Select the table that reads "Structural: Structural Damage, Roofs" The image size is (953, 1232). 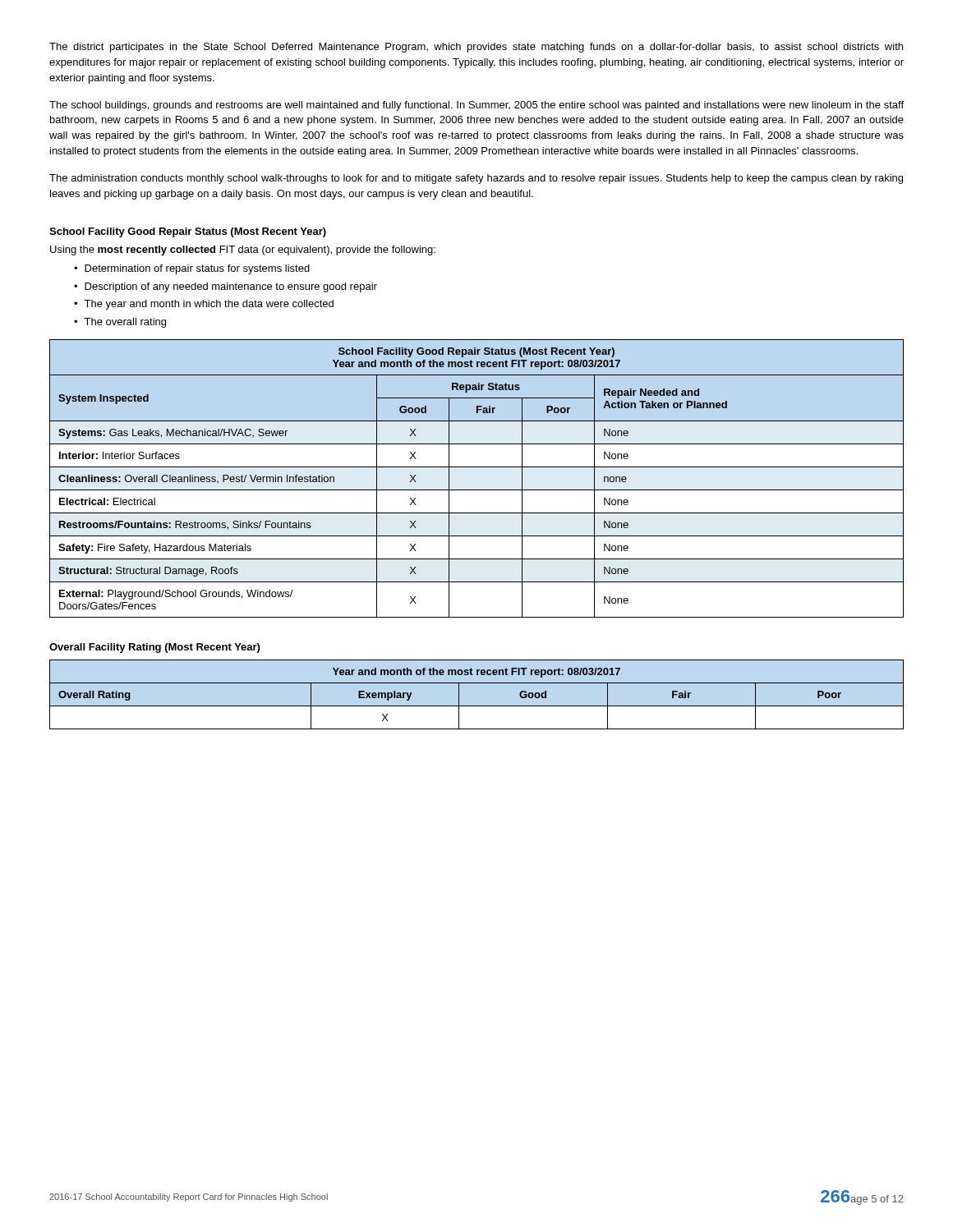pos(476,479)
